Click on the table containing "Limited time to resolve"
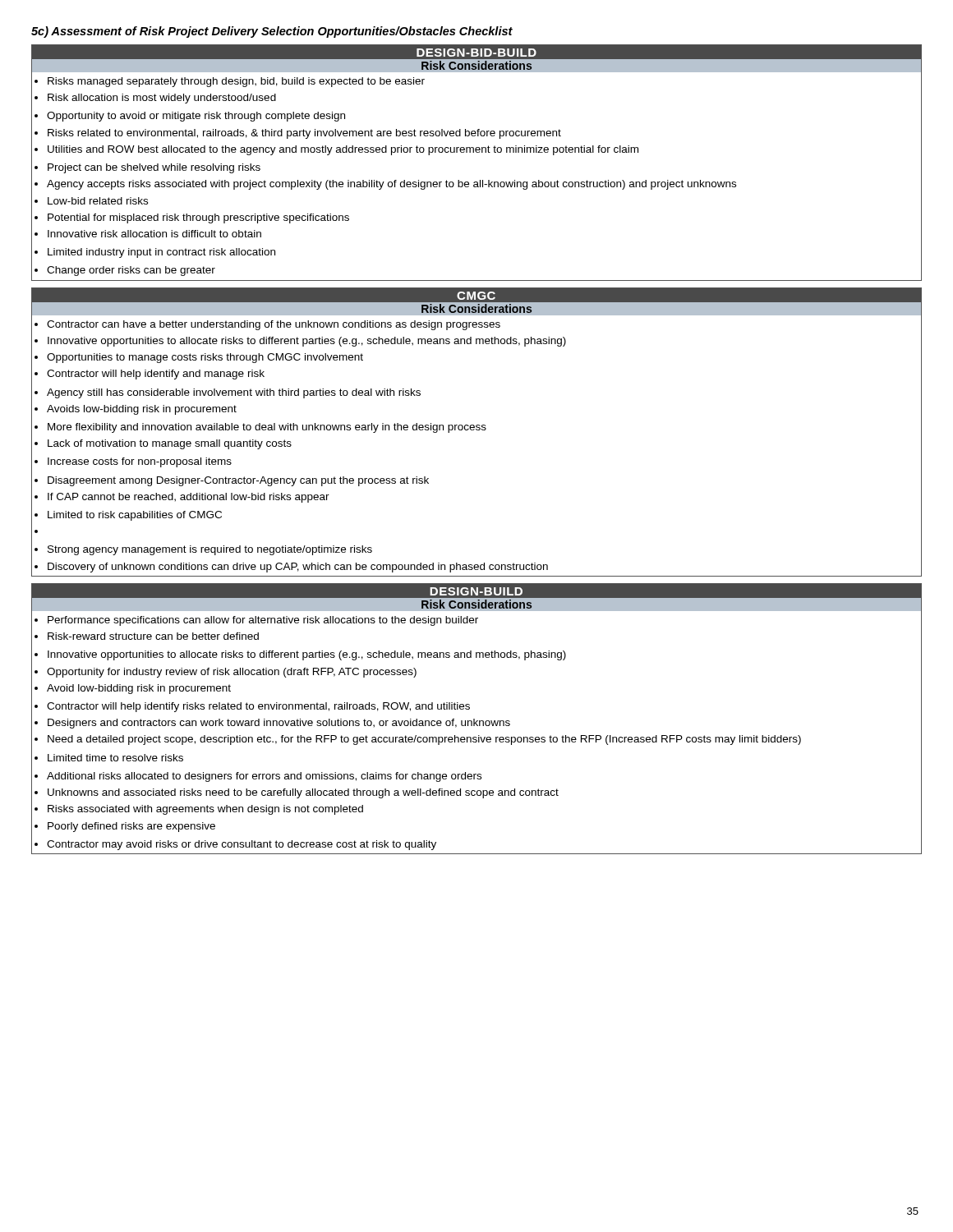Screen dimensions: 1232x953 pos(476,719)
